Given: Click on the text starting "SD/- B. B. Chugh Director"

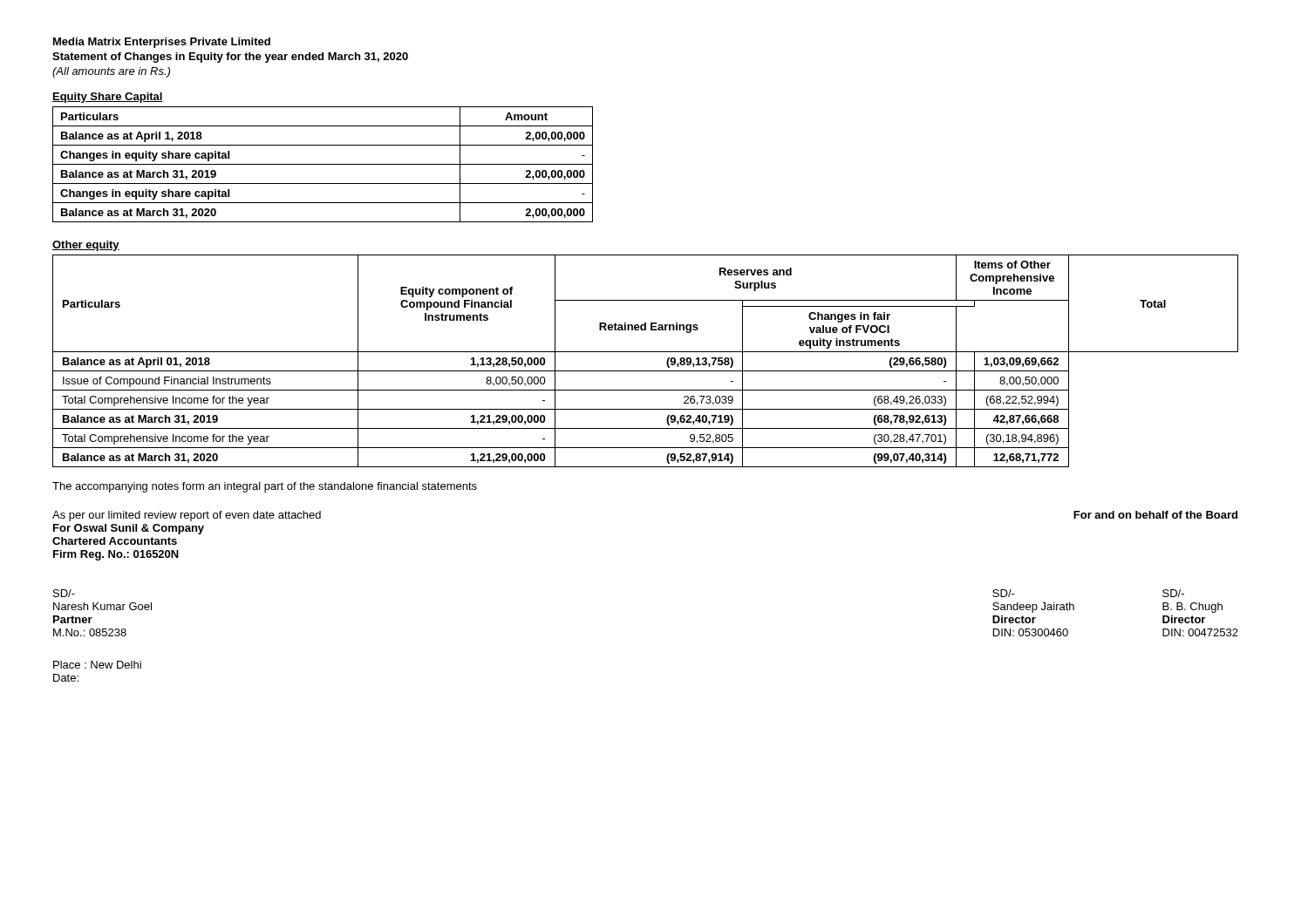Looking at the screenshot, I should click(x=1200, y=613).
